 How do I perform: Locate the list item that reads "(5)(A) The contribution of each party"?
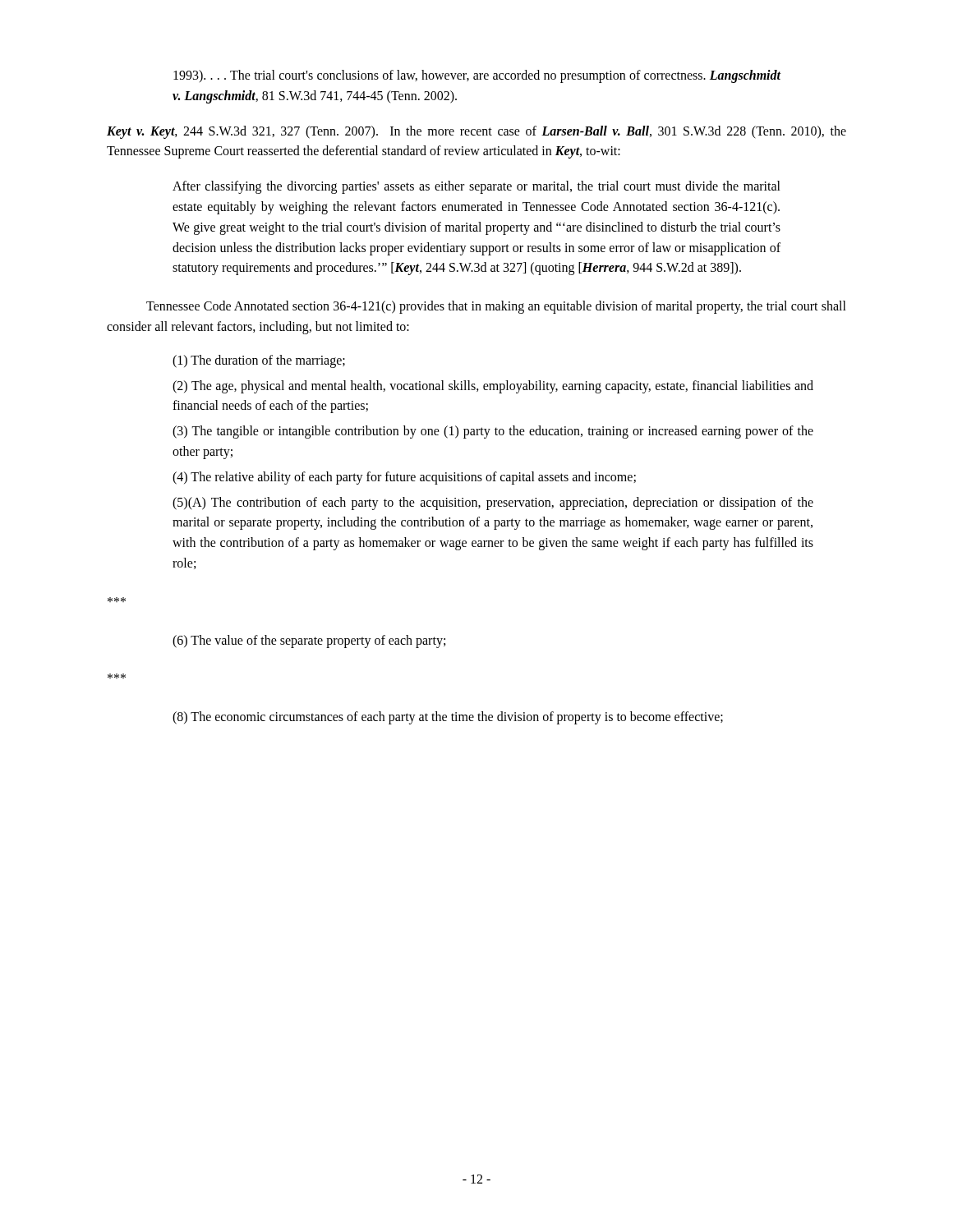click(x=493, y=533)
